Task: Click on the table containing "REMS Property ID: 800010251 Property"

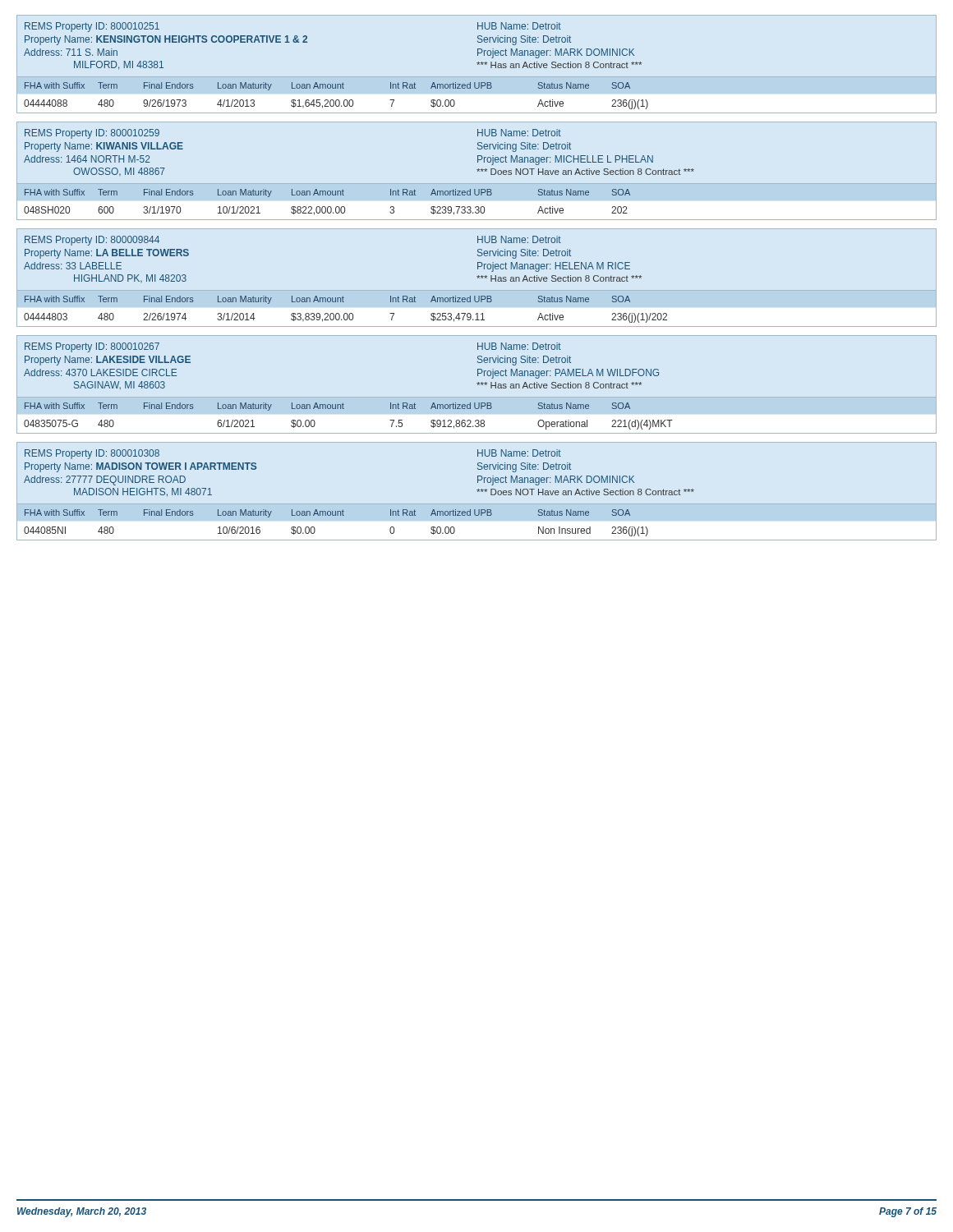Action: click(476, 64)
